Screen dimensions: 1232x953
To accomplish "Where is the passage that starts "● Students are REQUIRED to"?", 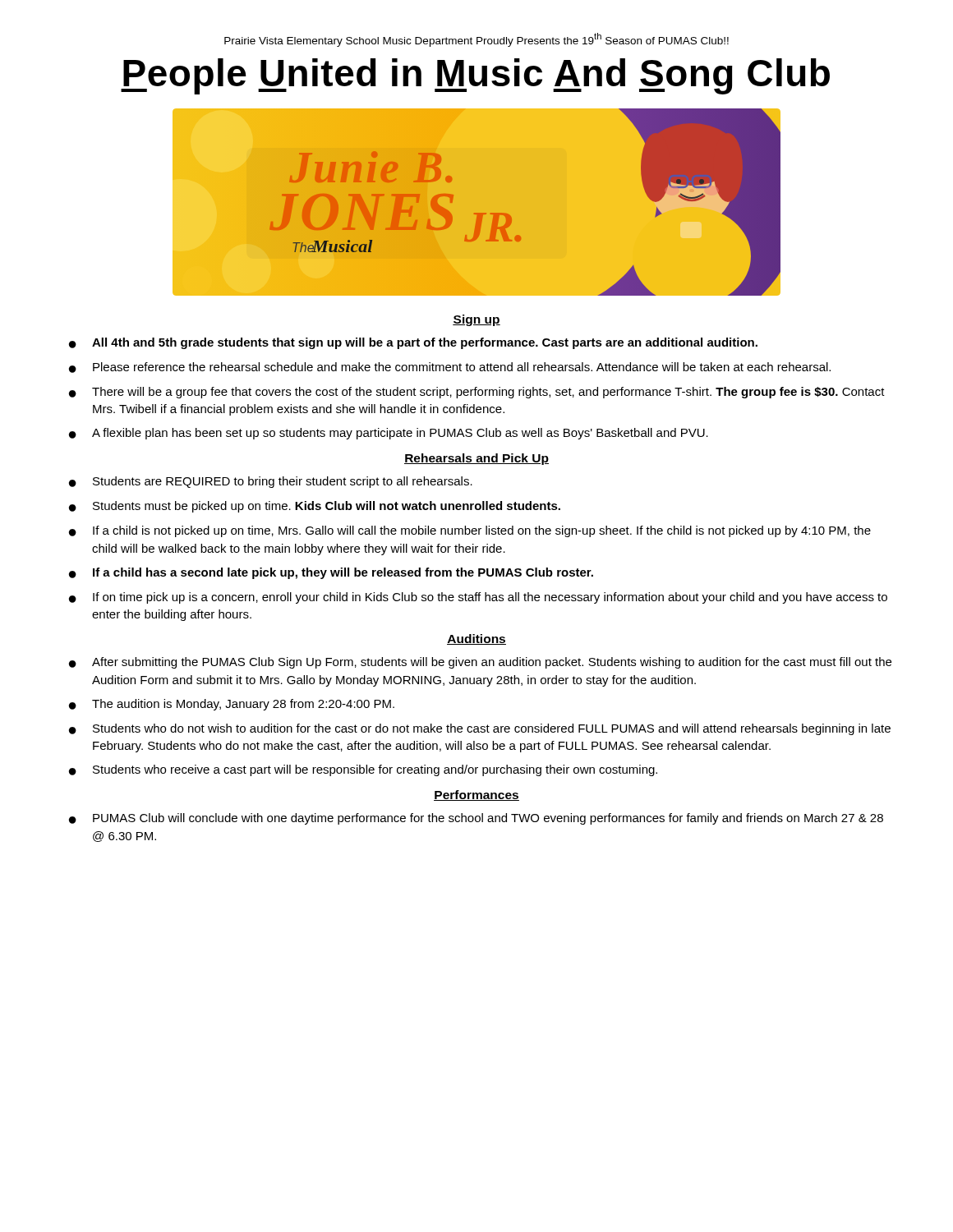I will (x=481, y=482).
